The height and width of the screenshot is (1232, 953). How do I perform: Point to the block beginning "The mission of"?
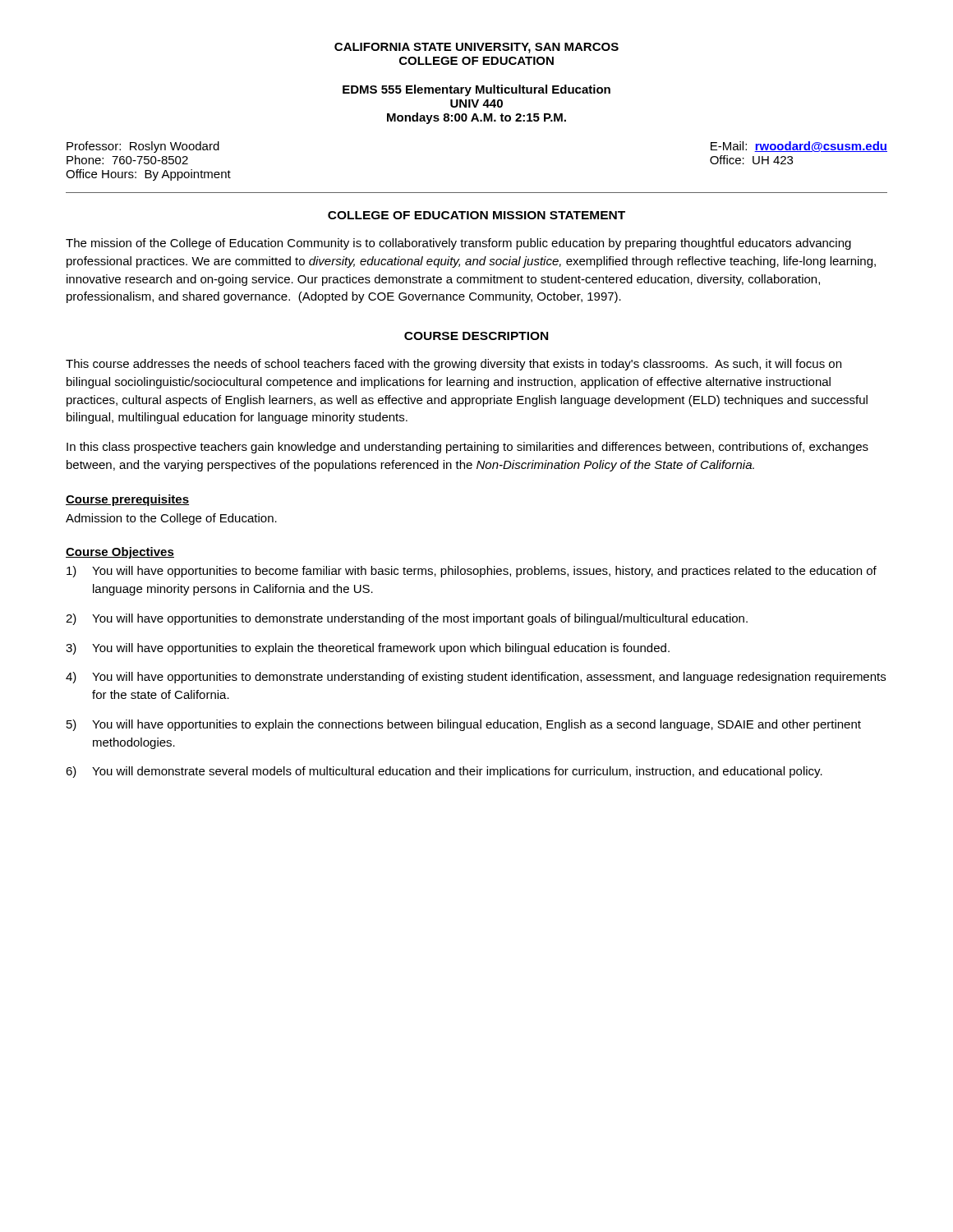pyautogui.click(x=471, y=270)
